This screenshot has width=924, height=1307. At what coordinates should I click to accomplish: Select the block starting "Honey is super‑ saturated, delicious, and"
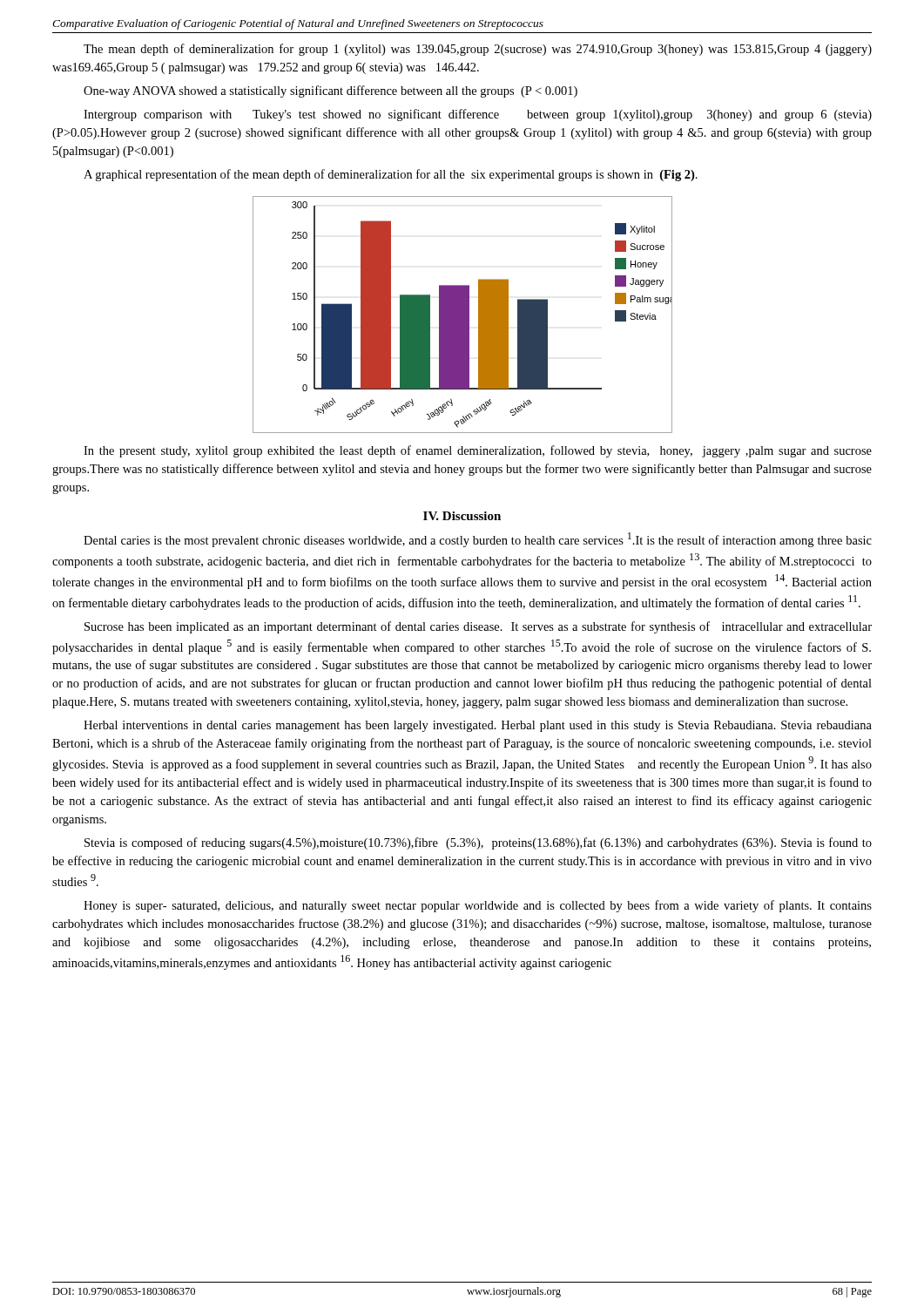(462, 935)
